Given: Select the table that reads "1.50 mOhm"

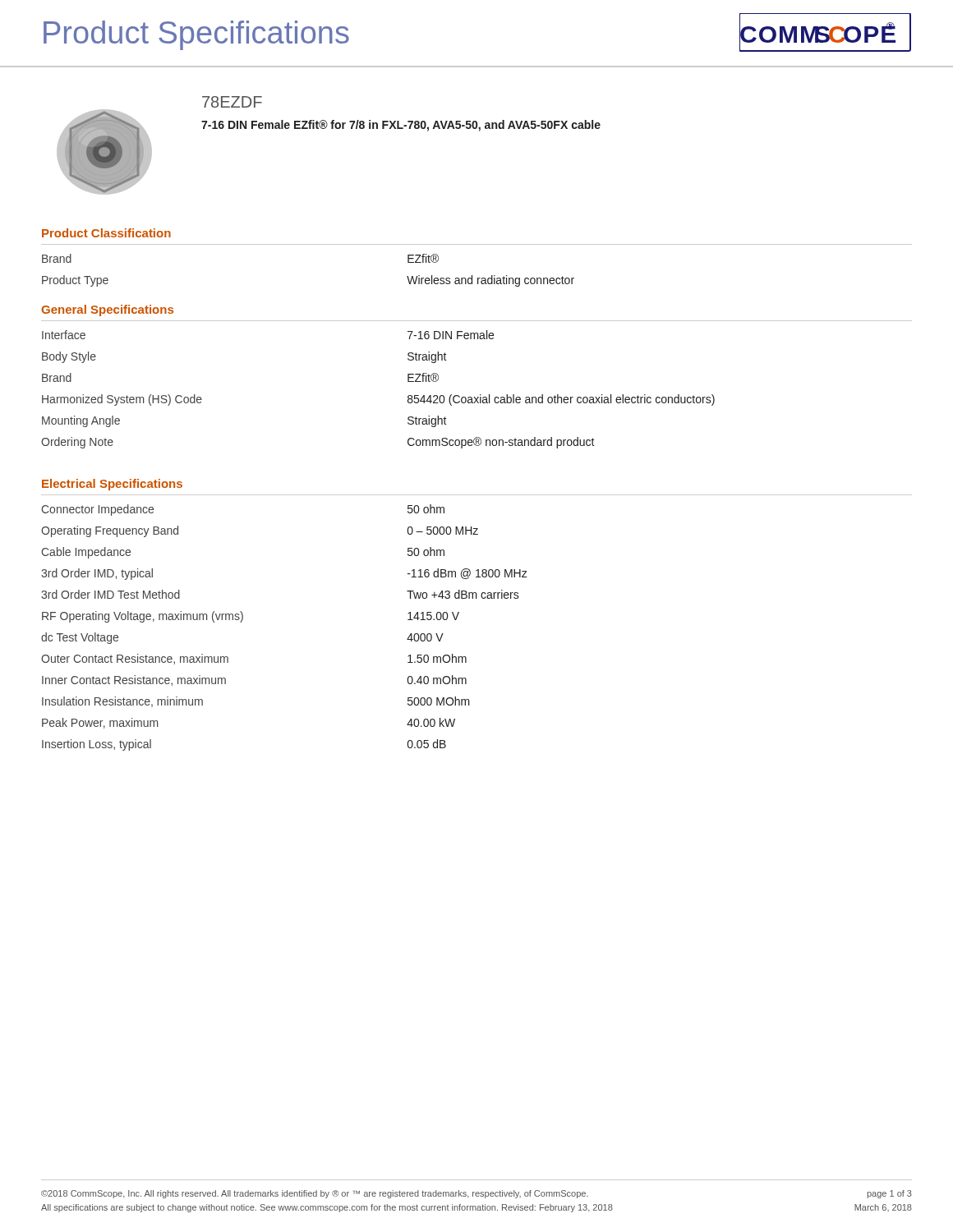Looking at the screenshot, I should pyautogui.click(x=476, y=627).
